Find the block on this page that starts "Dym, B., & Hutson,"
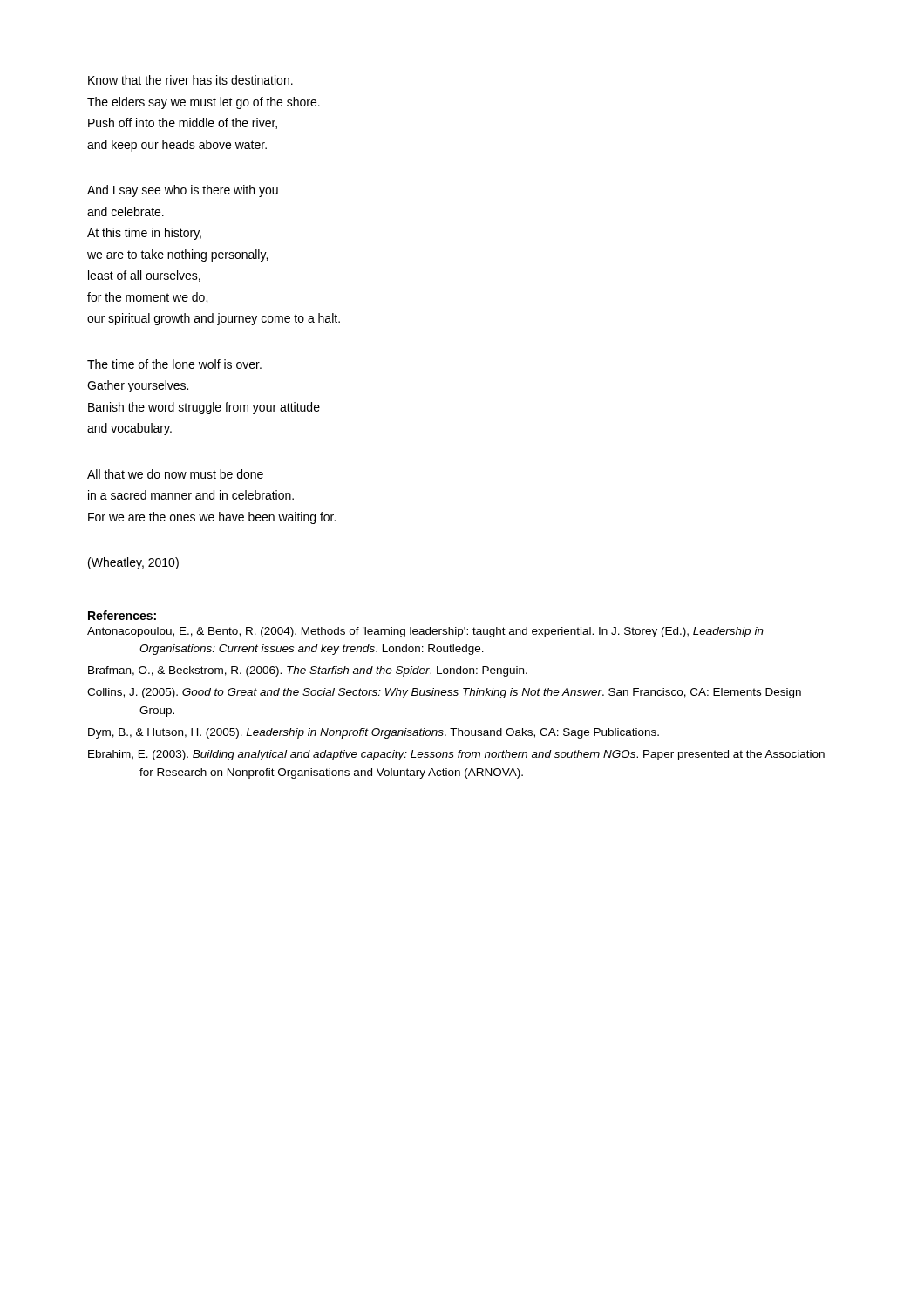Image resolution: width=924 pixels, height=1308 pixels. 374,732
